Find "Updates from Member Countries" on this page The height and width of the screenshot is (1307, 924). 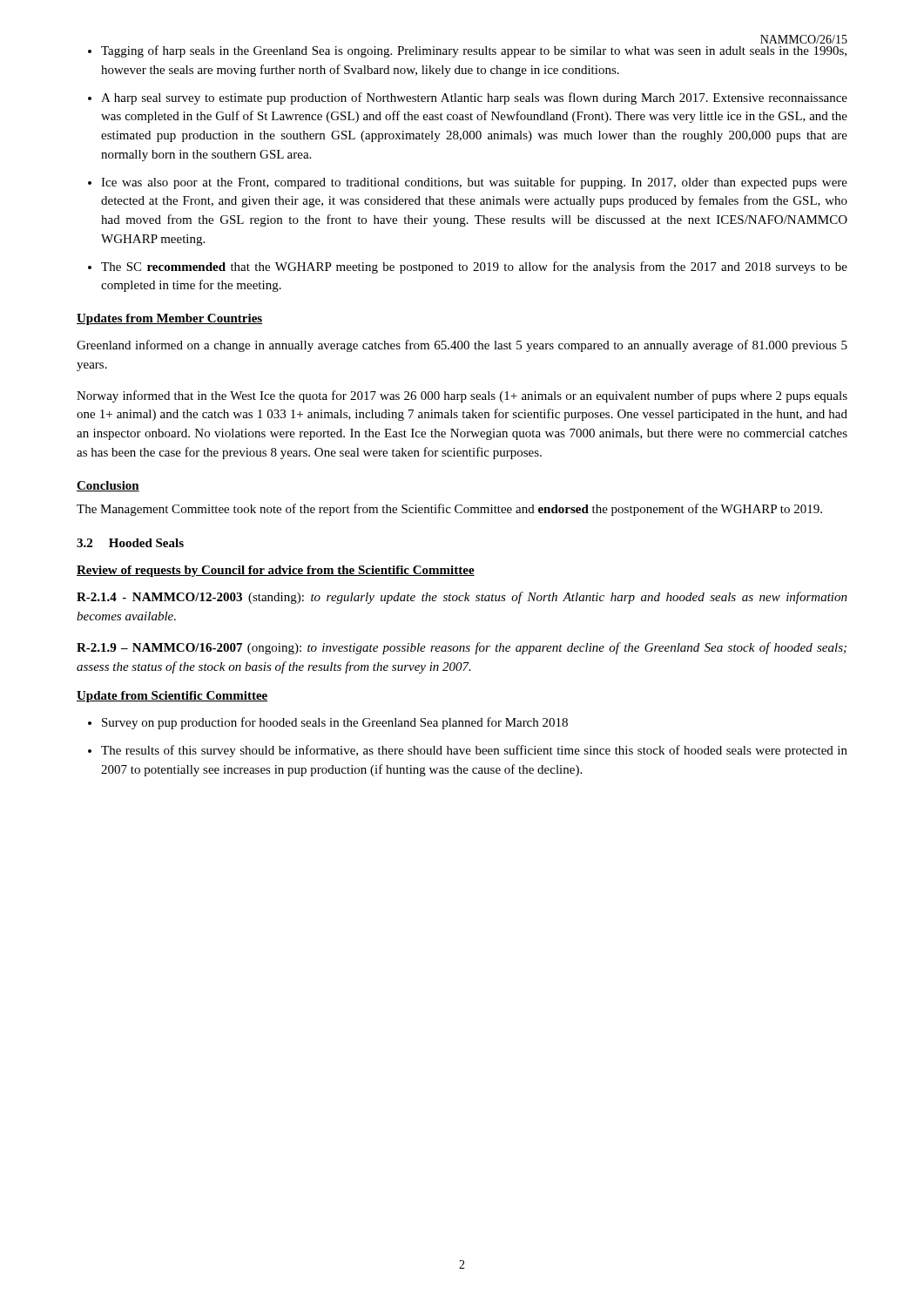click(169, 318)
